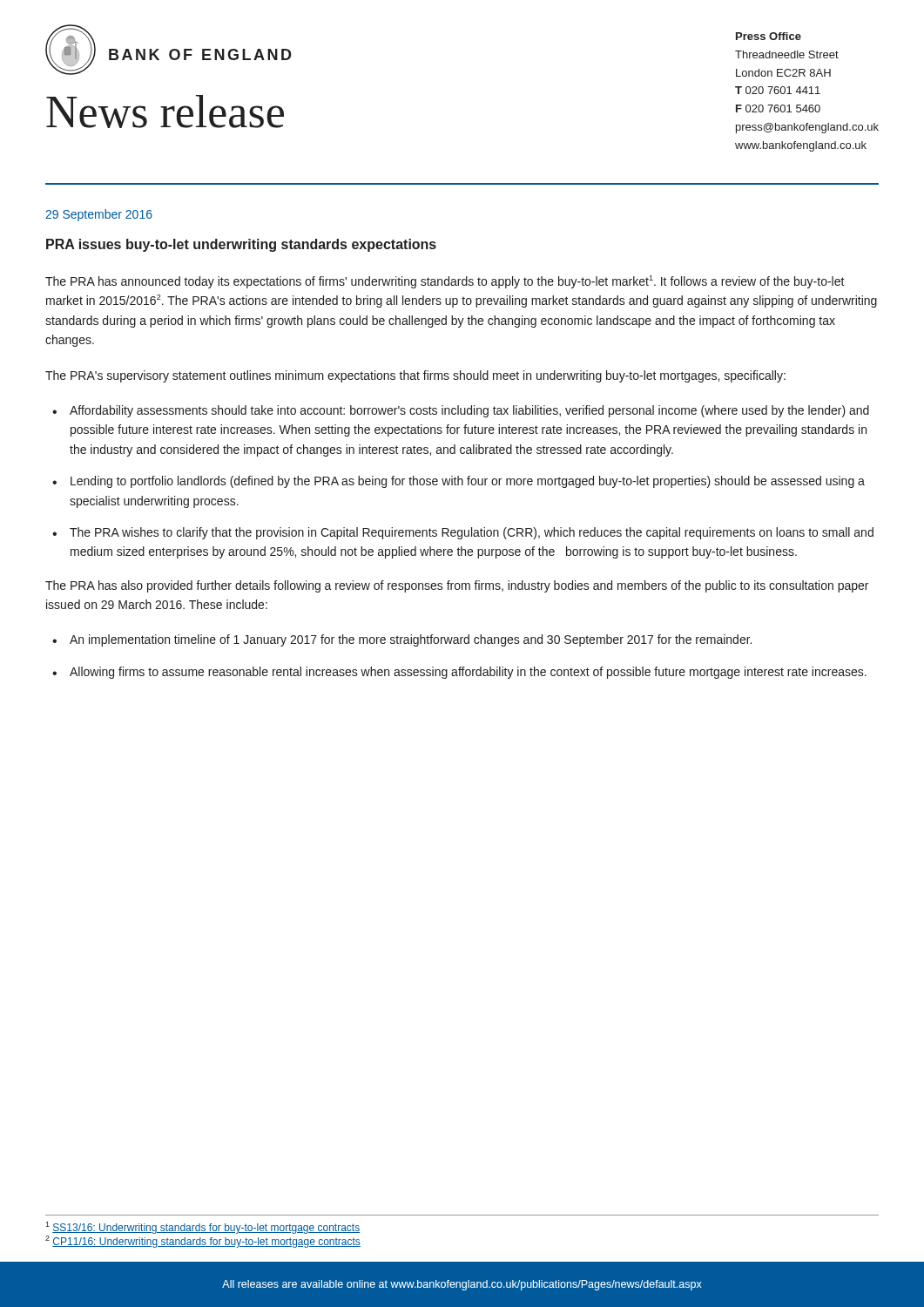Select the text block containing "The PRA has also provided further details following"

pyautogui.click(x=457, y=595)
